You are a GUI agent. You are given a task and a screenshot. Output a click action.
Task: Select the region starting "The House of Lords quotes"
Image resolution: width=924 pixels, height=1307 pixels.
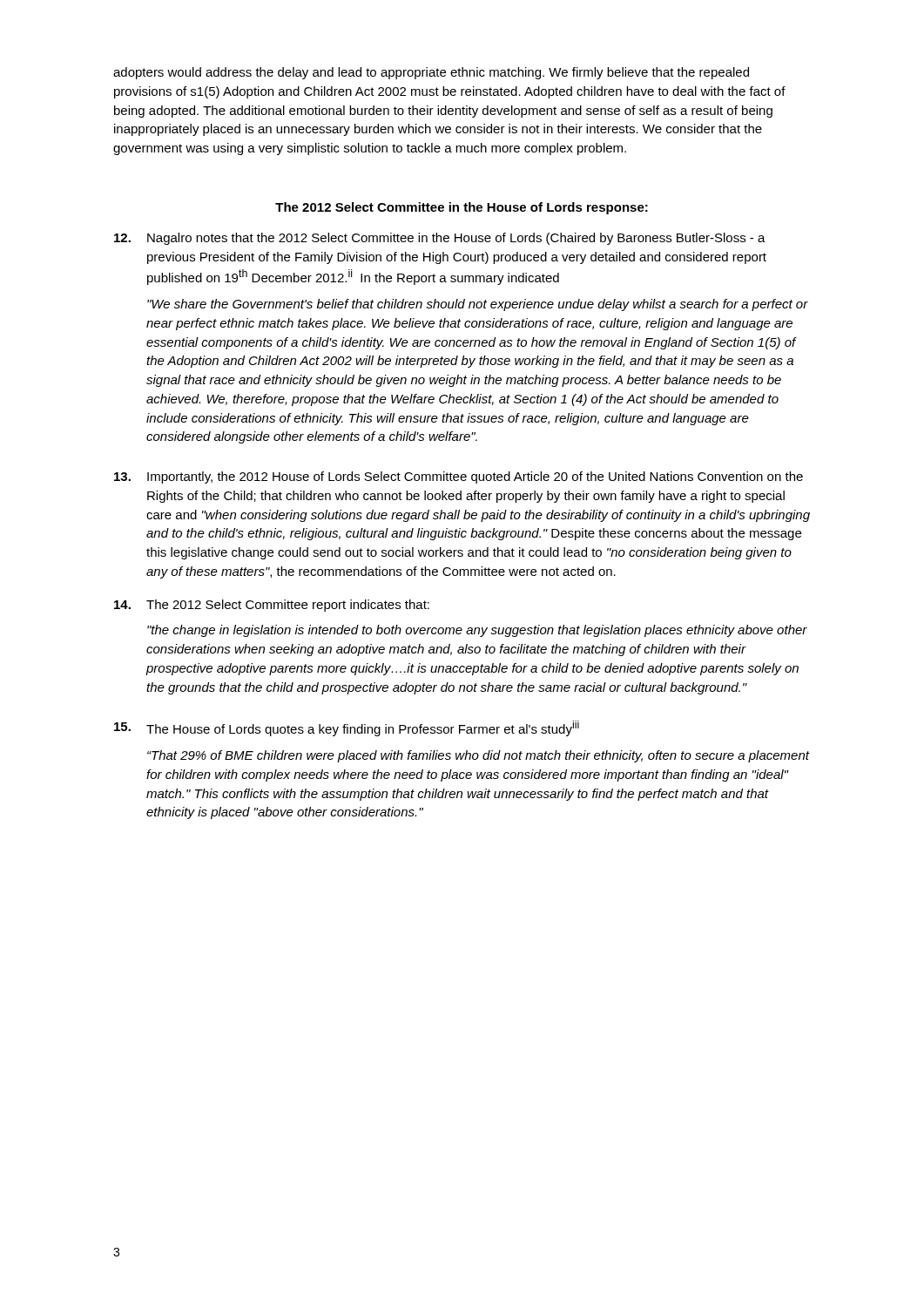[x=462, y=773]
